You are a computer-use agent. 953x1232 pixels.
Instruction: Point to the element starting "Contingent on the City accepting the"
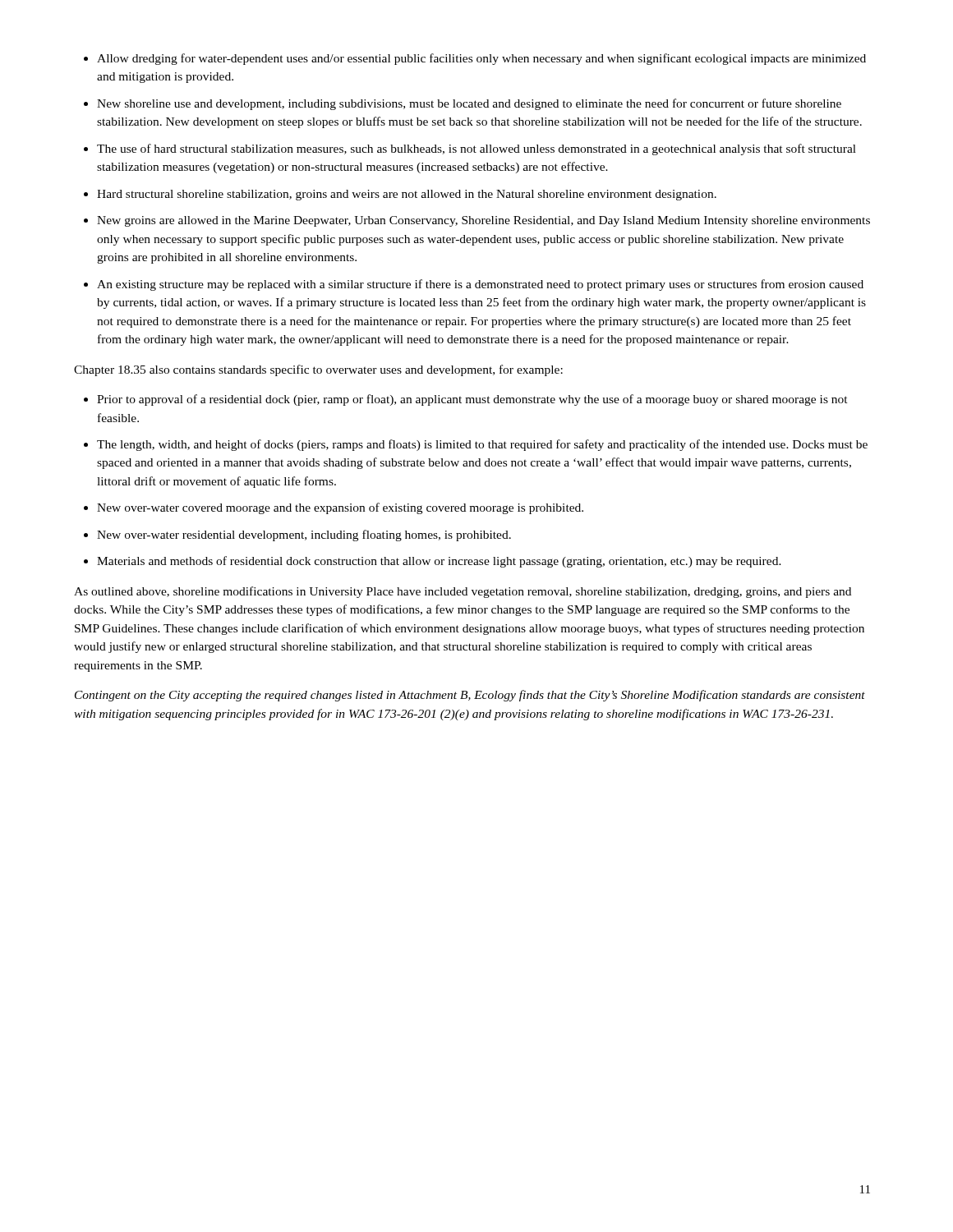[469, 704]
